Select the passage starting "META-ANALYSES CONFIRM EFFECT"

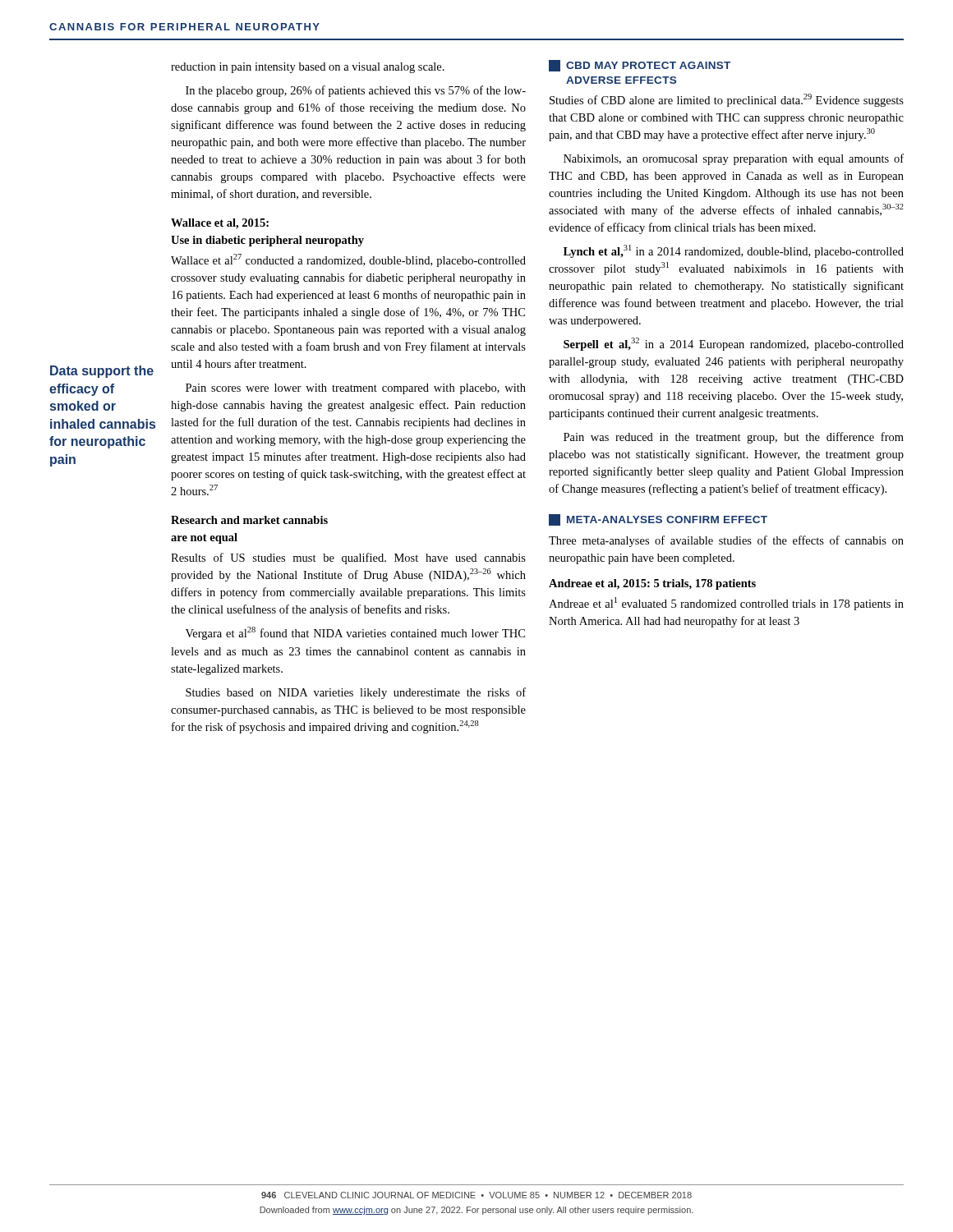coord(658,520)
